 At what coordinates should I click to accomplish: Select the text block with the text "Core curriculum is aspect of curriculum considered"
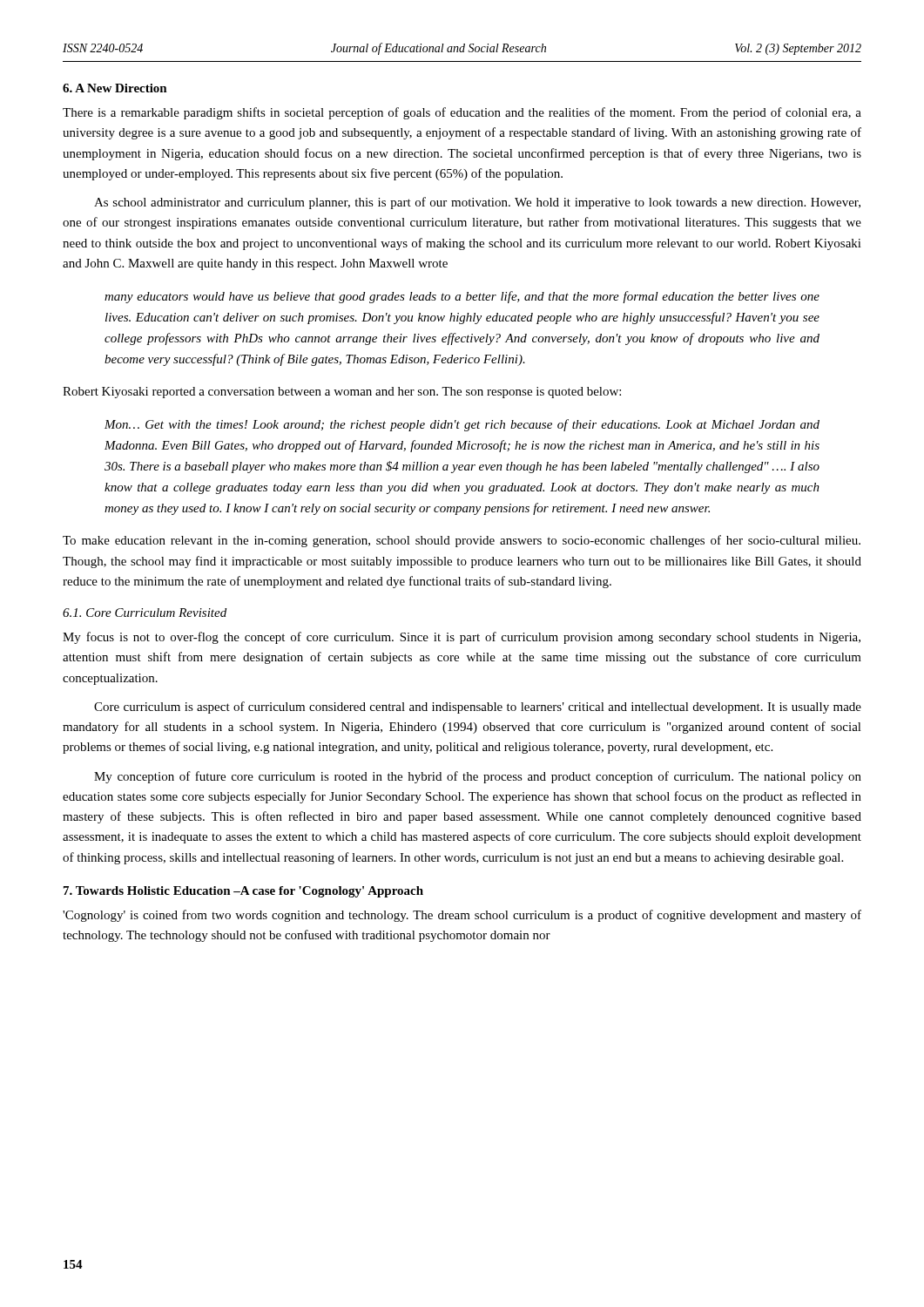462,727
